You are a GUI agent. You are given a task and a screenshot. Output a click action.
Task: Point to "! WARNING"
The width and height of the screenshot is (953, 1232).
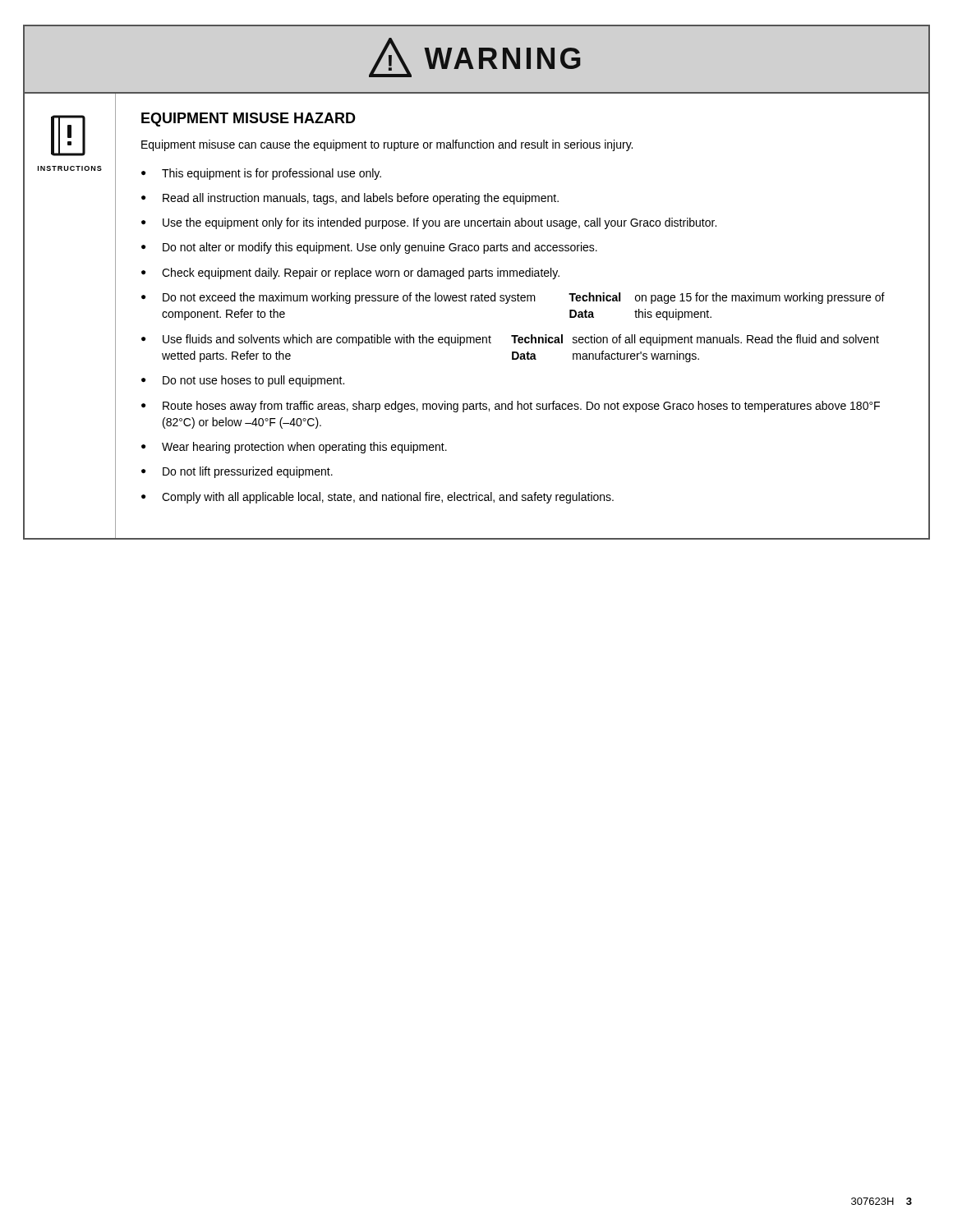point(476,59)
